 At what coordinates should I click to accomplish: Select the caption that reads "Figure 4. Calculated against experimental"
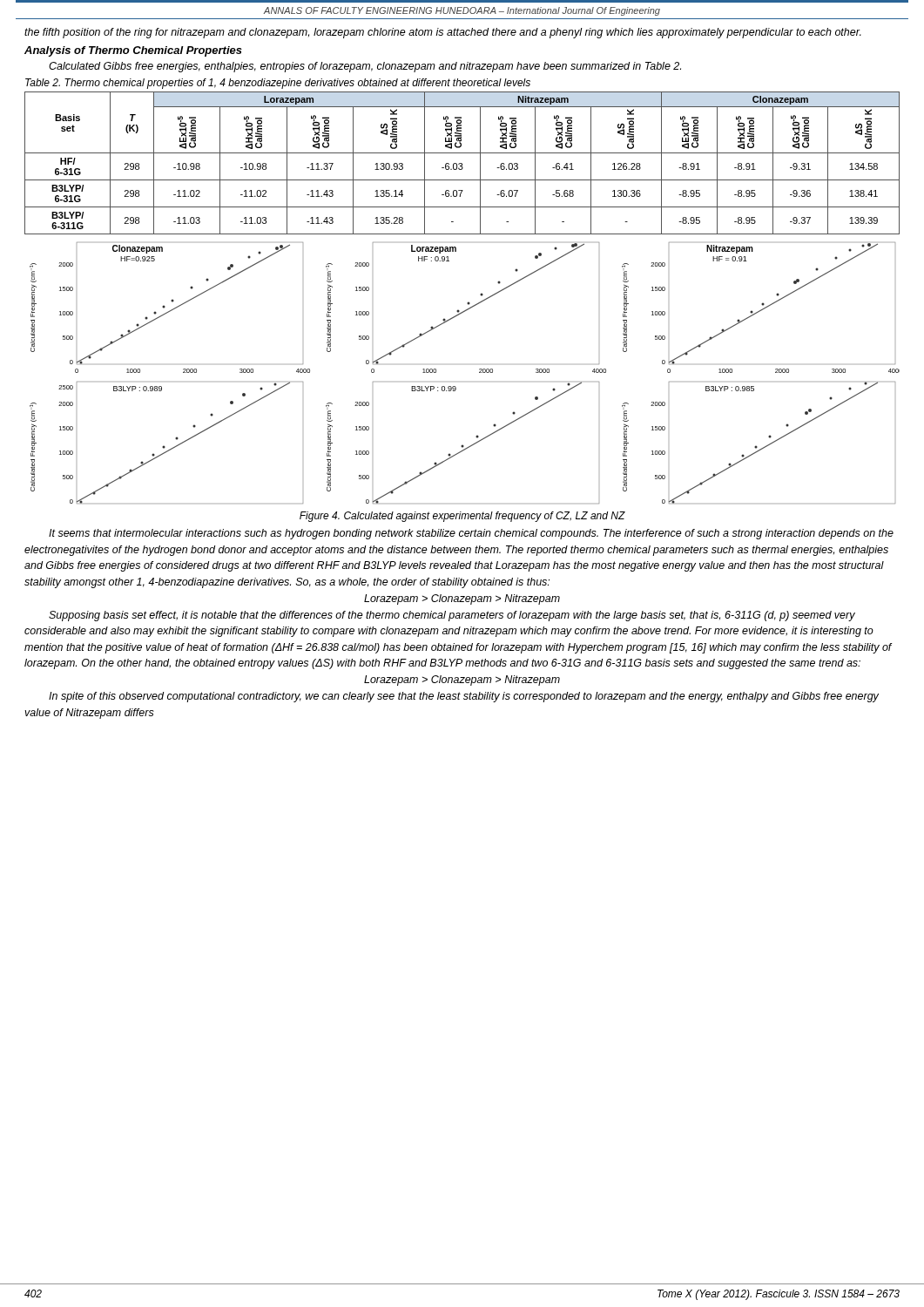click(x=462, y=516)
